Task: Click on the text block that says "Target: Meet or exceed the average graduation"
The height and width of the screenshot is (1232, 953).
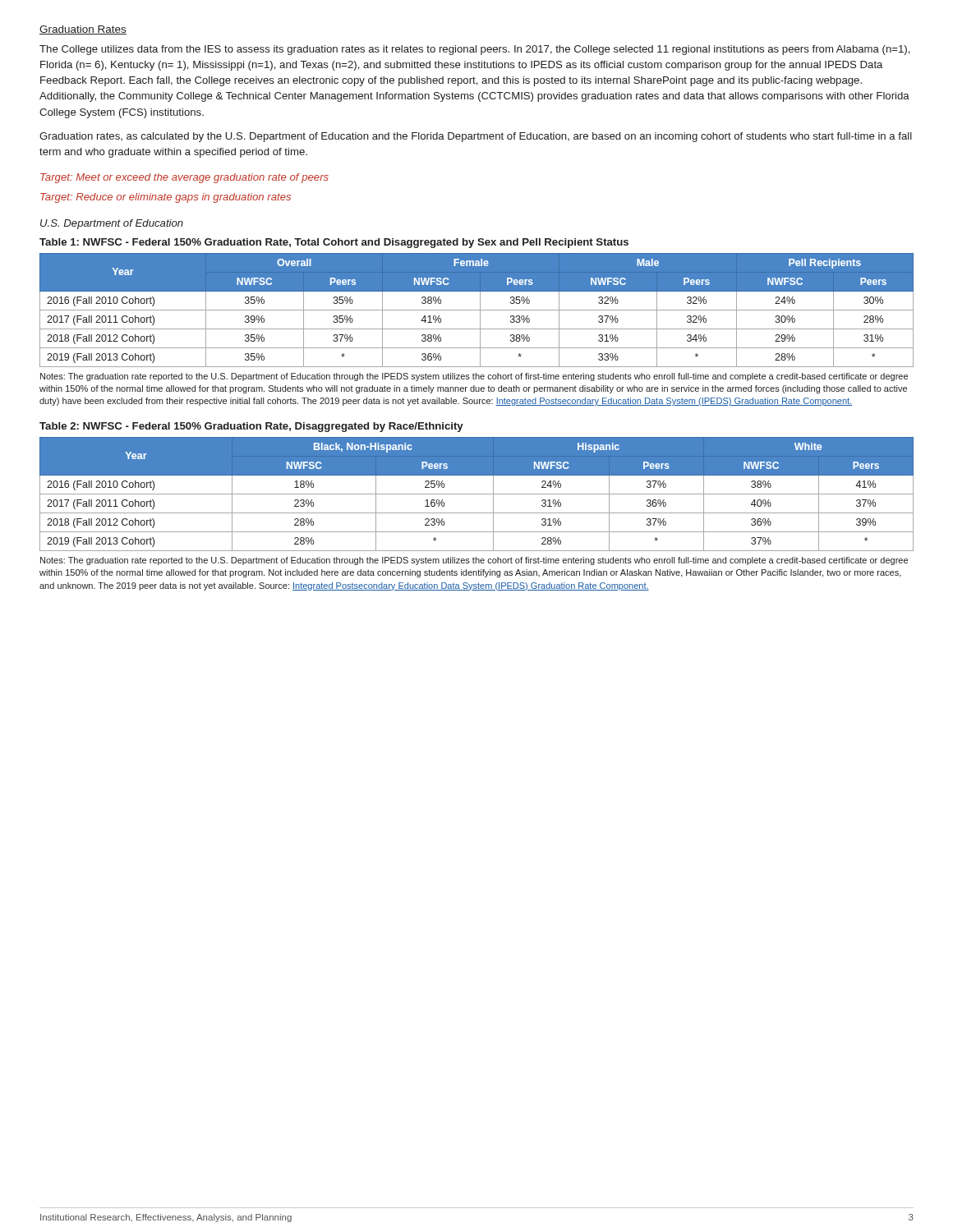Action: pyautogui.click(x=184, y=177)
